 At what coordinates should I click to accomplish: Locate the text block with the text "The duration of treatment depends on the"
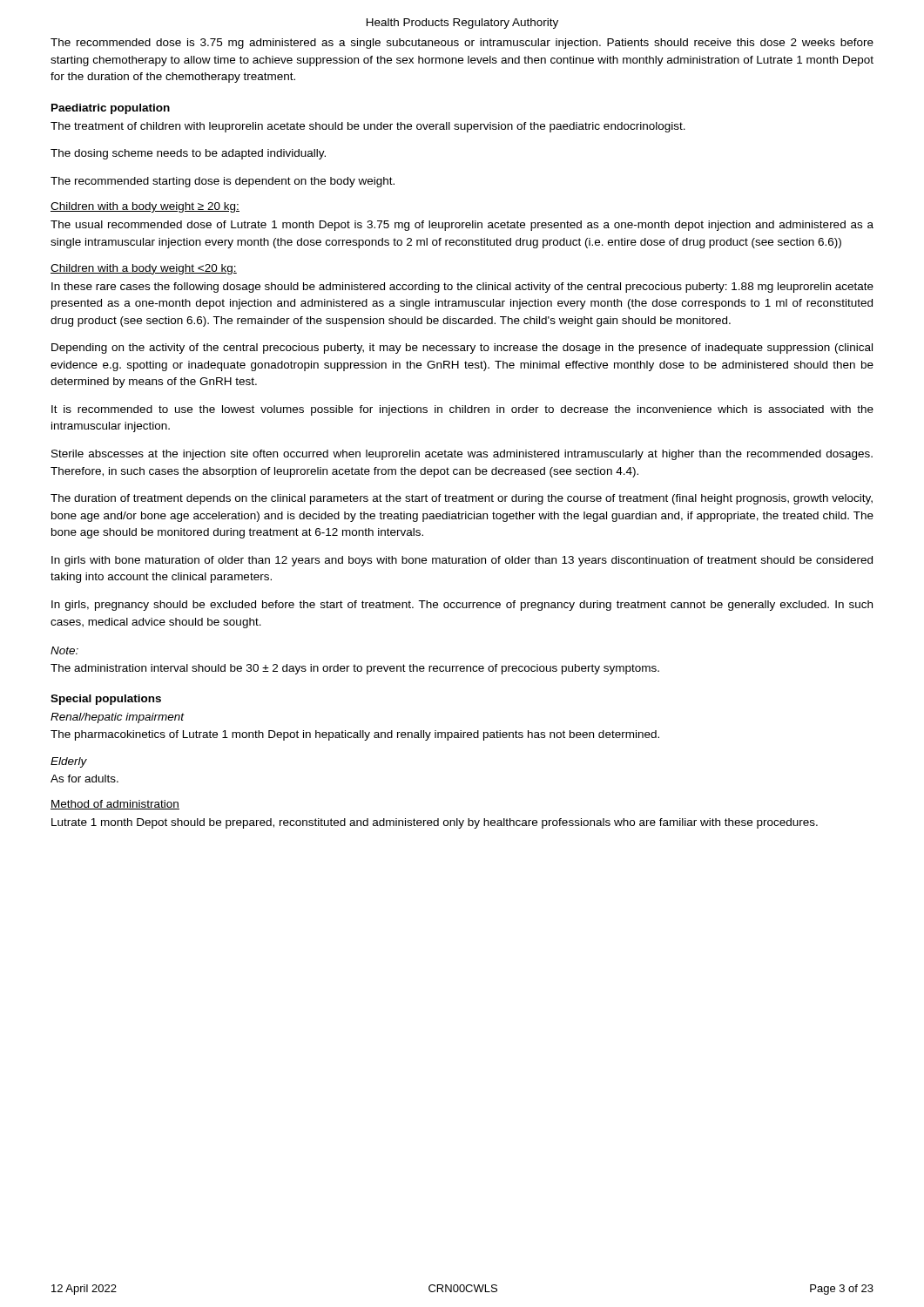(462, 515)
